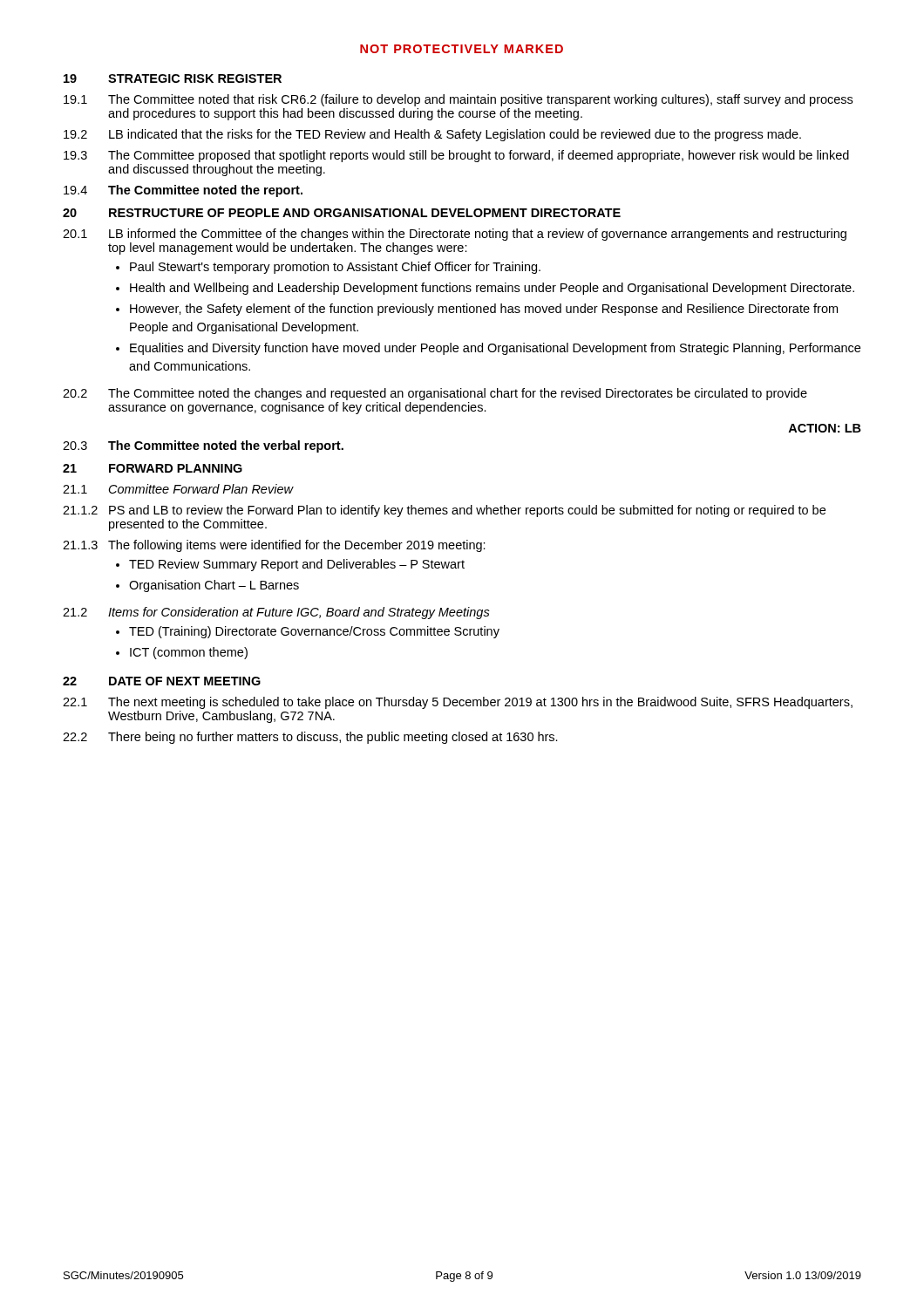
Task: Select the list item that says "20.2 The Committee"
Action: pos(462,400)
